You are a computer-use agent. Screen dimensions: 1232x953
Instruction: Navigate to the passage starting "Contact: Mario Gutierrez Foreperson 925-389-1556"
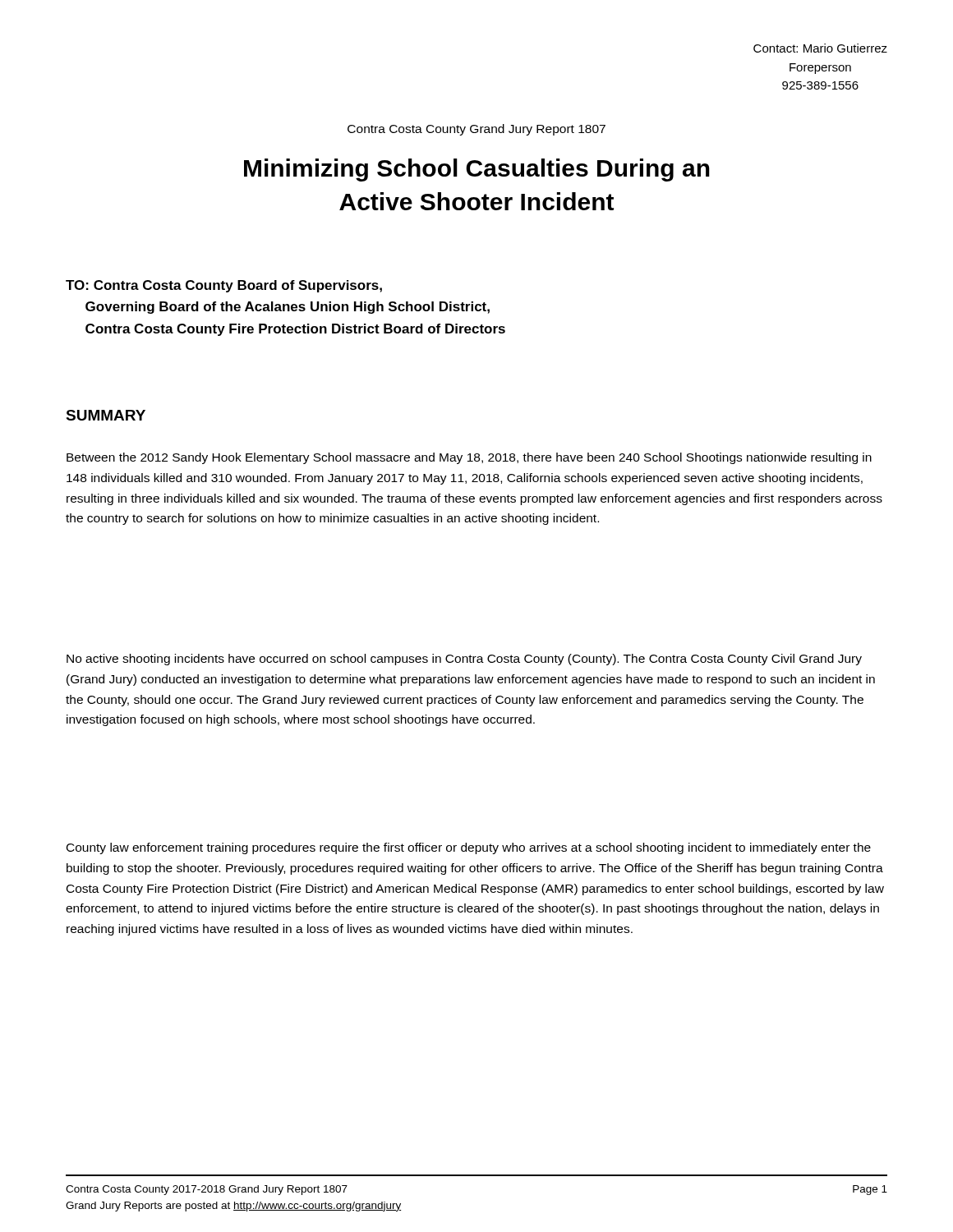(820, 67)
